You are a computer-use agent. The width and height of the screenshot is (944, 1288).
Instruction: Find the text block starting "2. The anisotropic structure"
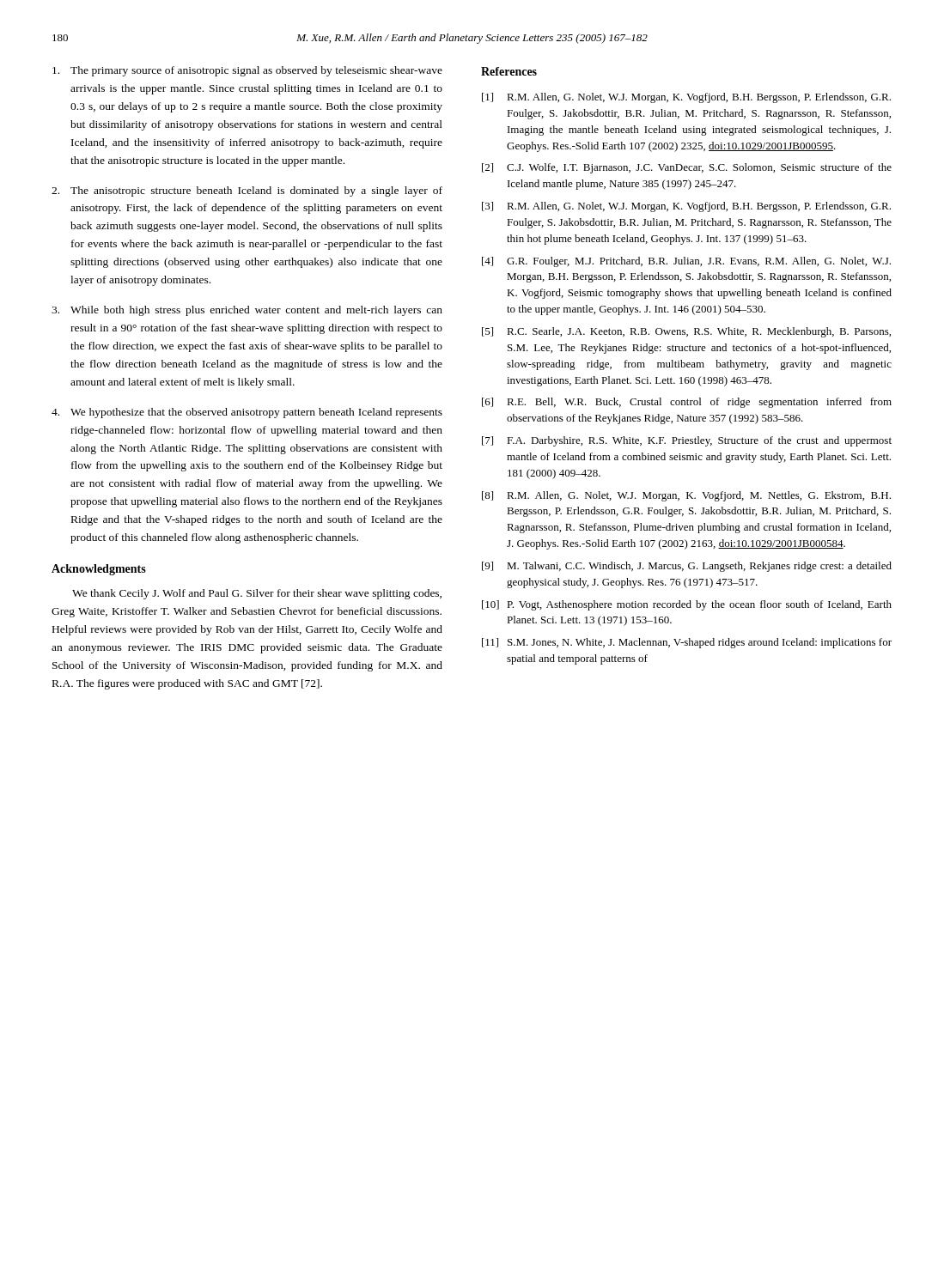247,236
